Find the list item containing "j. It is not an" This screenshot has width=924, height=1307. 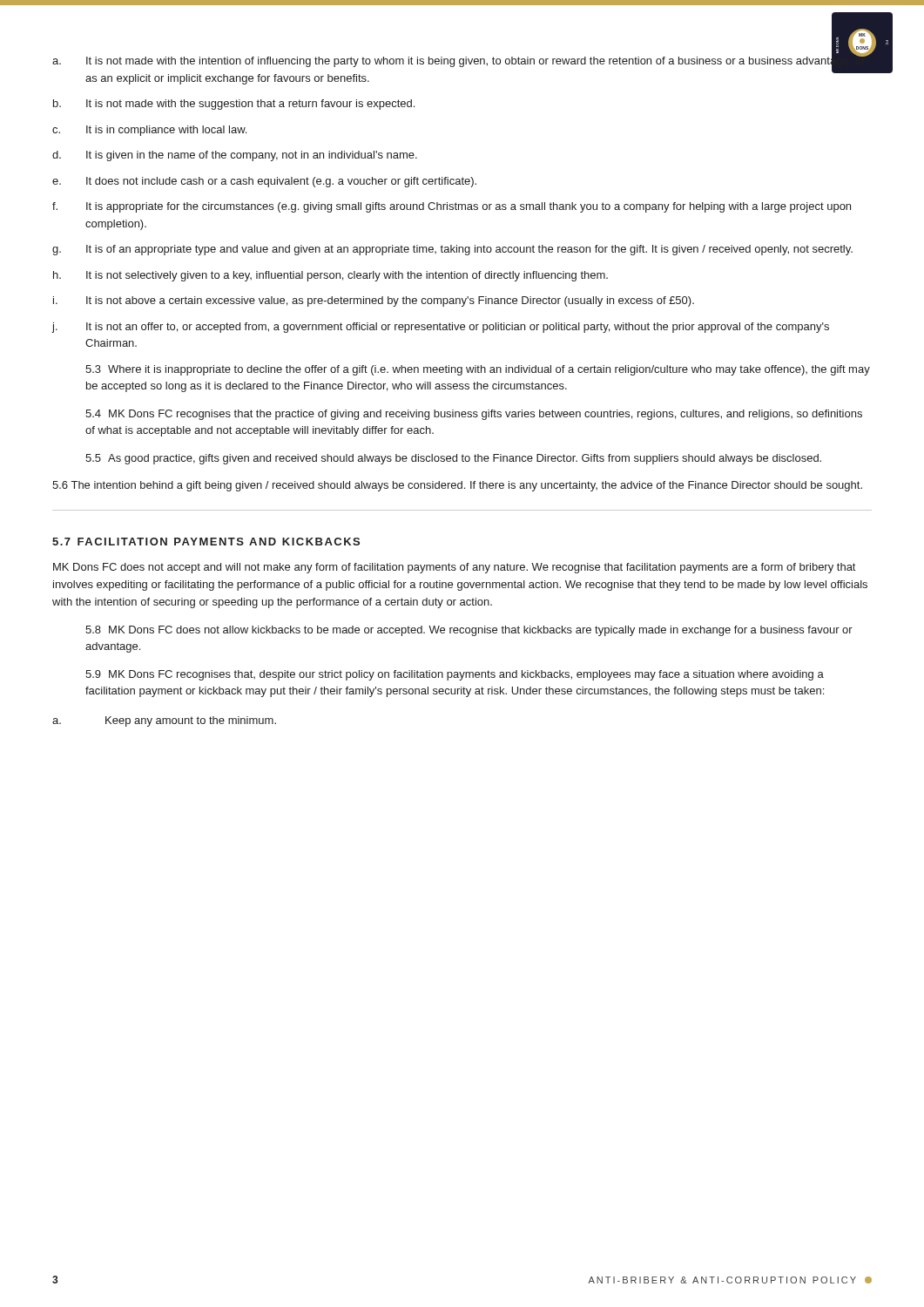click(x=462, y=335)
